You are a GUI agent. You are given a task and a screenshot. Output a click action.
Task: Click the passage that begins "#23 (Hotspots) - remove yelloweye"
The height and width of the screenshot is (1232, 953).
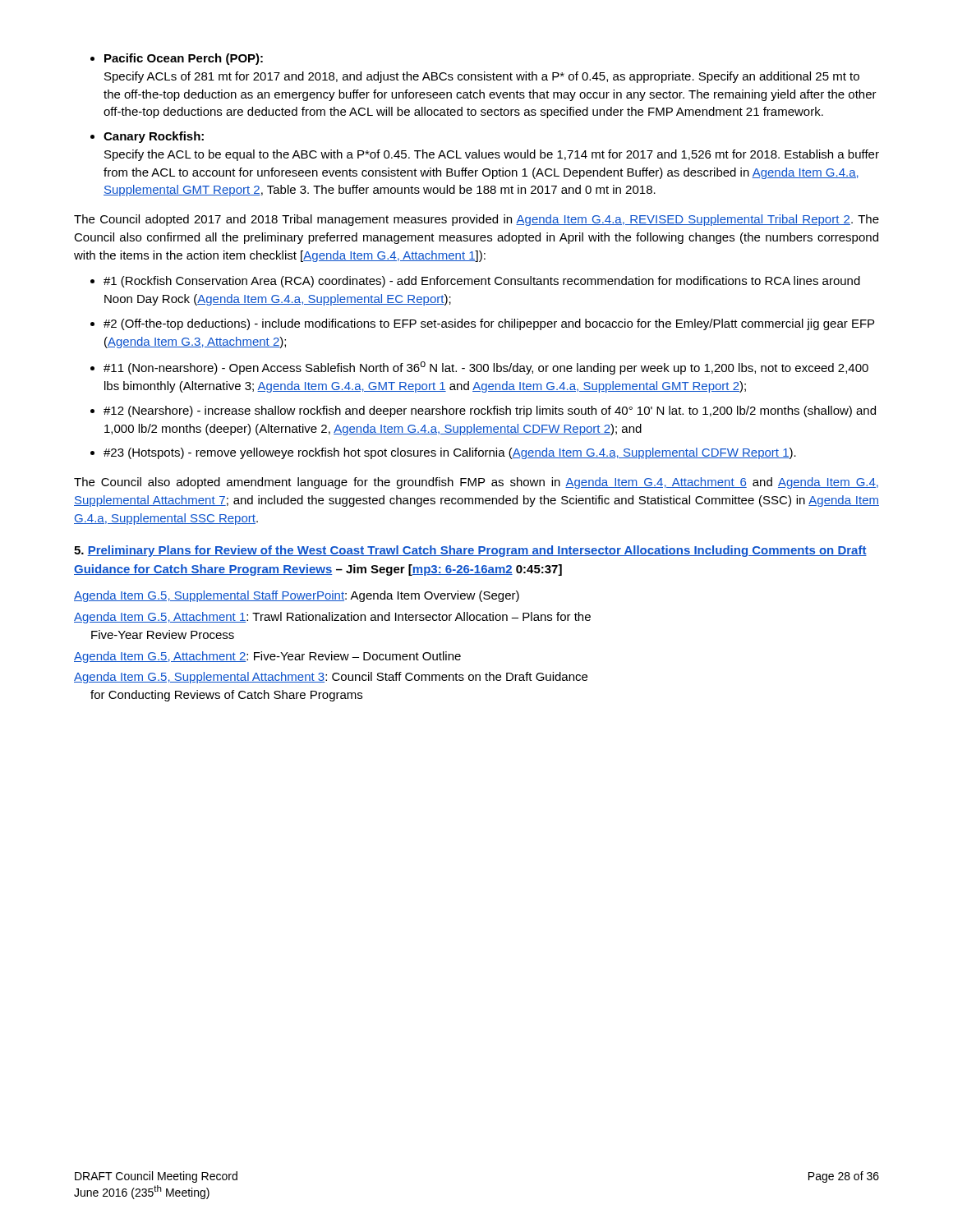point(476,453)
